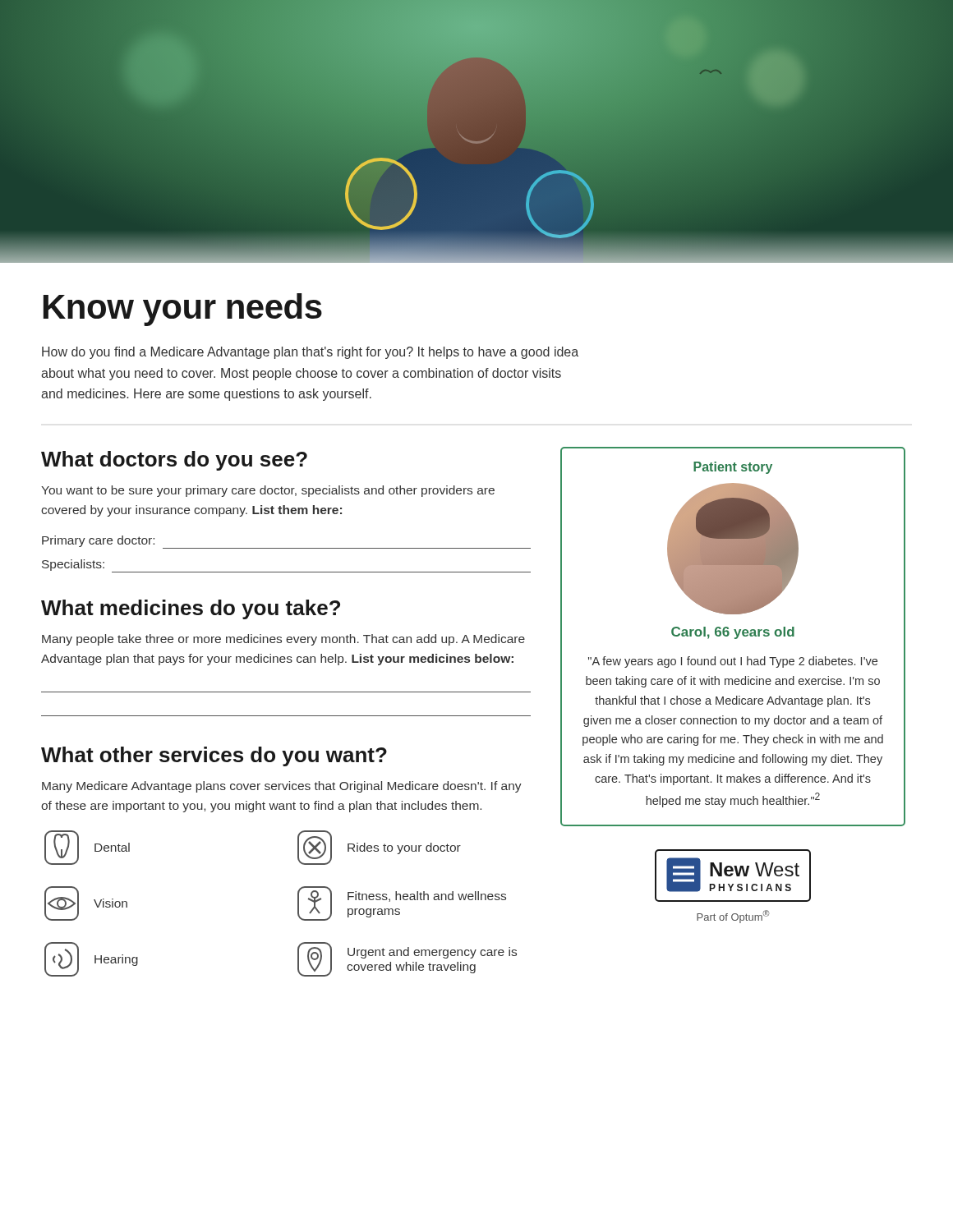Viewport: 953px width, 1232px height.
Task: Locate the text starting "Rides to your doctor"
Action: click(x=377, y=847)
